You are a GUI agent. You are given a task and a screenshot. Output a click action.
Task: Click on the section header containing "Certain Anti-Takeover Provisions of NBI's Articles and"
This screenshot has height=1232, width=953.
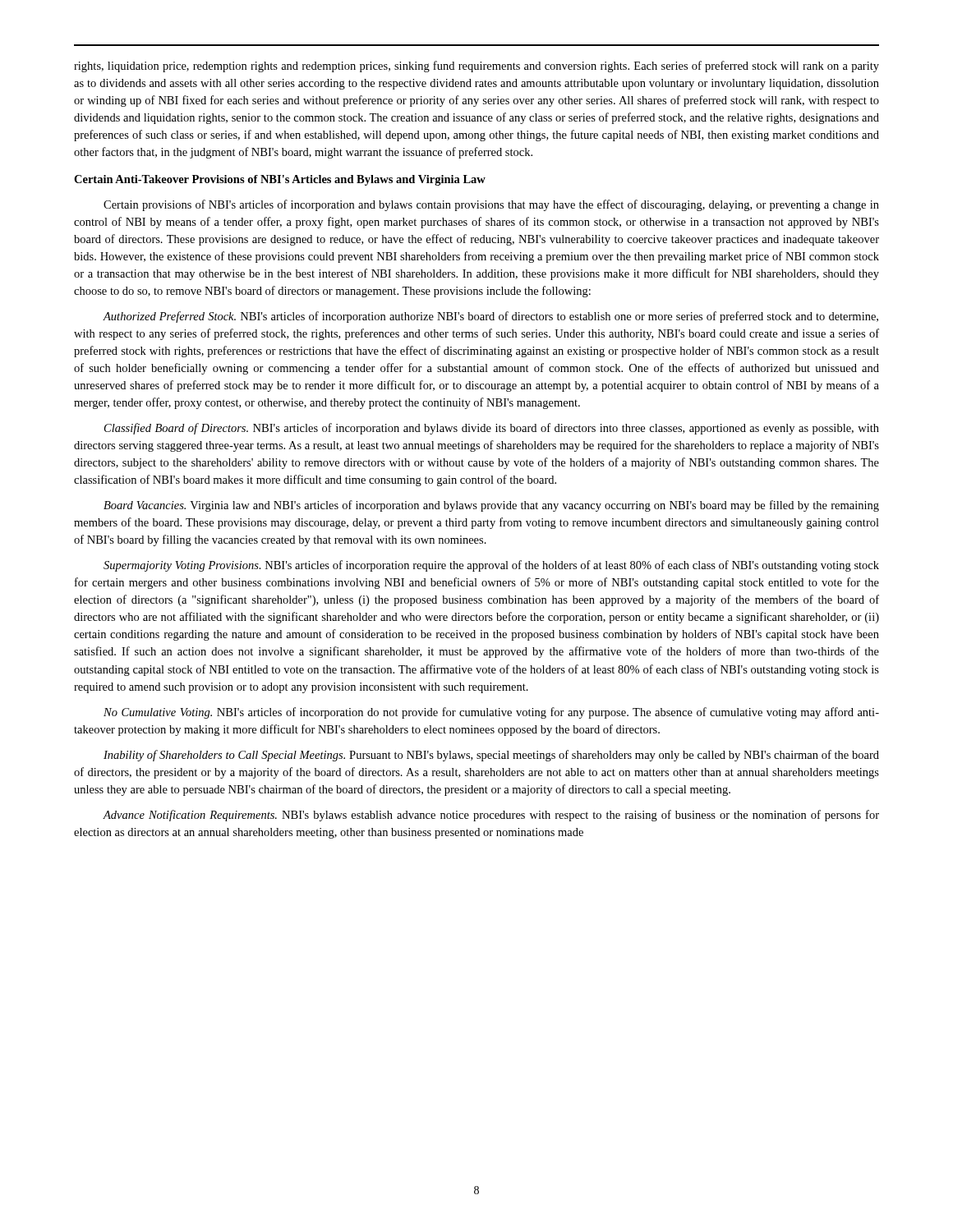[x=476, y=180]
